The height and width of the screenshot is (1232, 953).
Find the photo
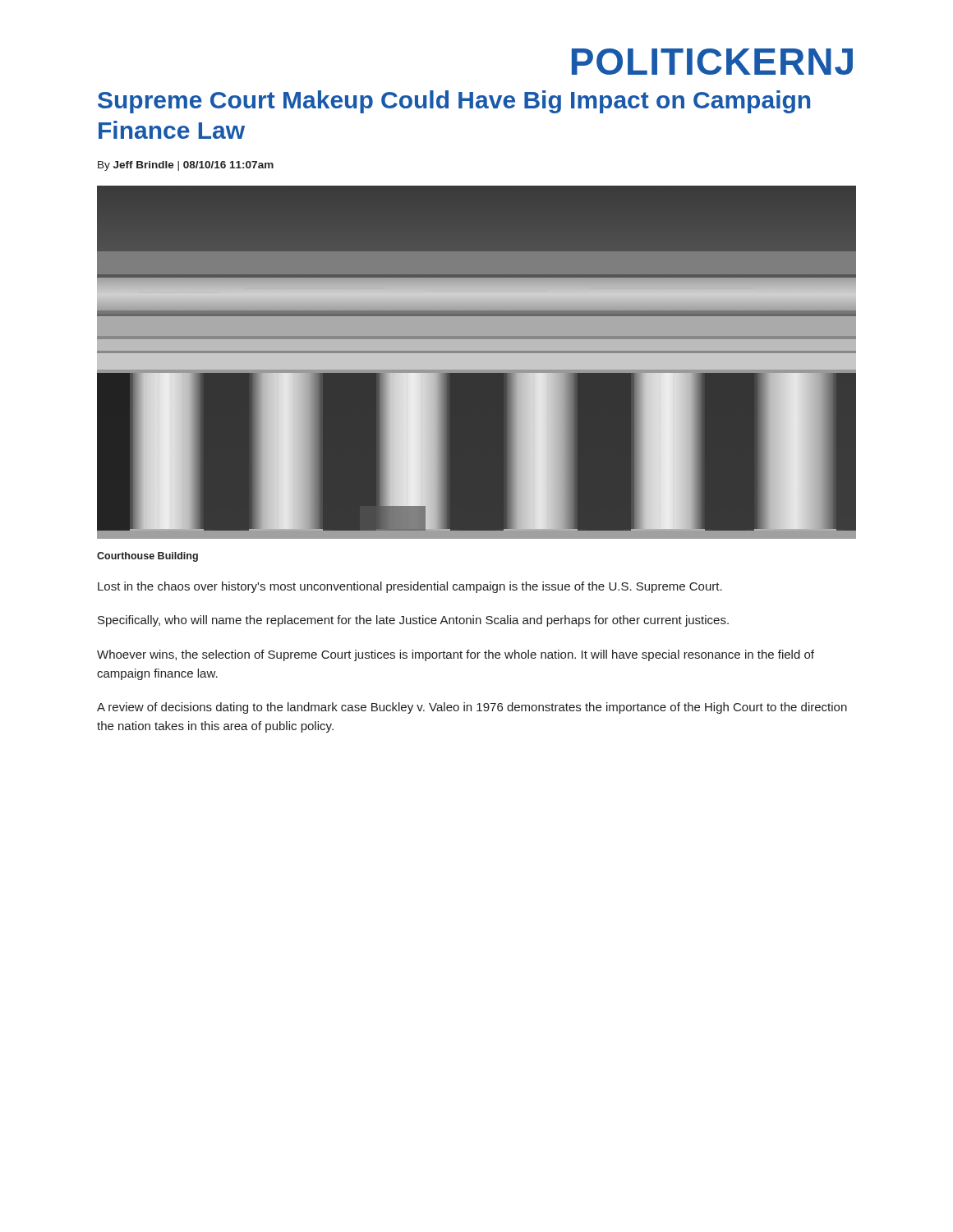(x=476, y=364)
